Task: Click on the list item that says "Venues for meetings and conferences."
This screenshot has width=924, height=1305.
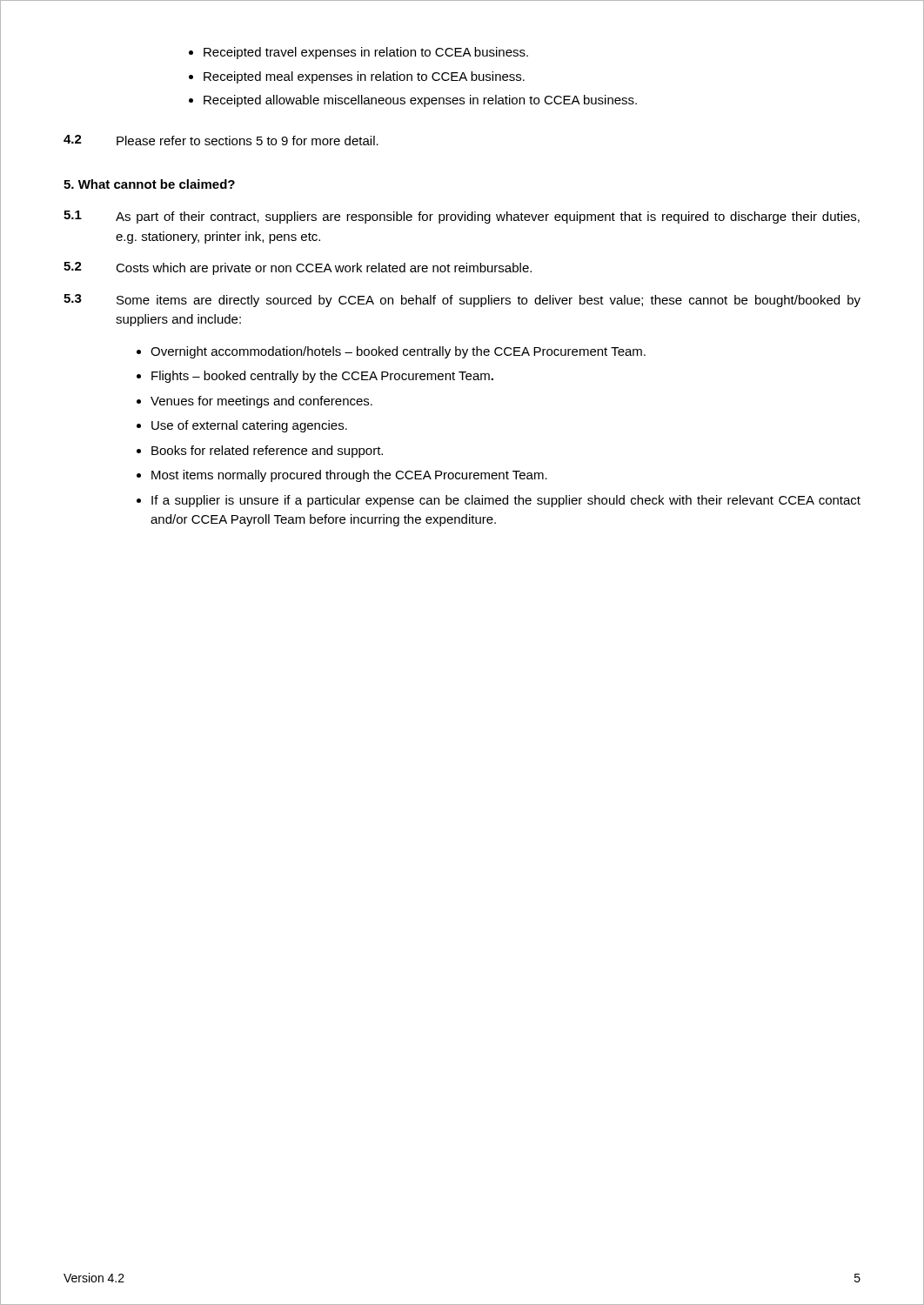Action: point(261,402)
